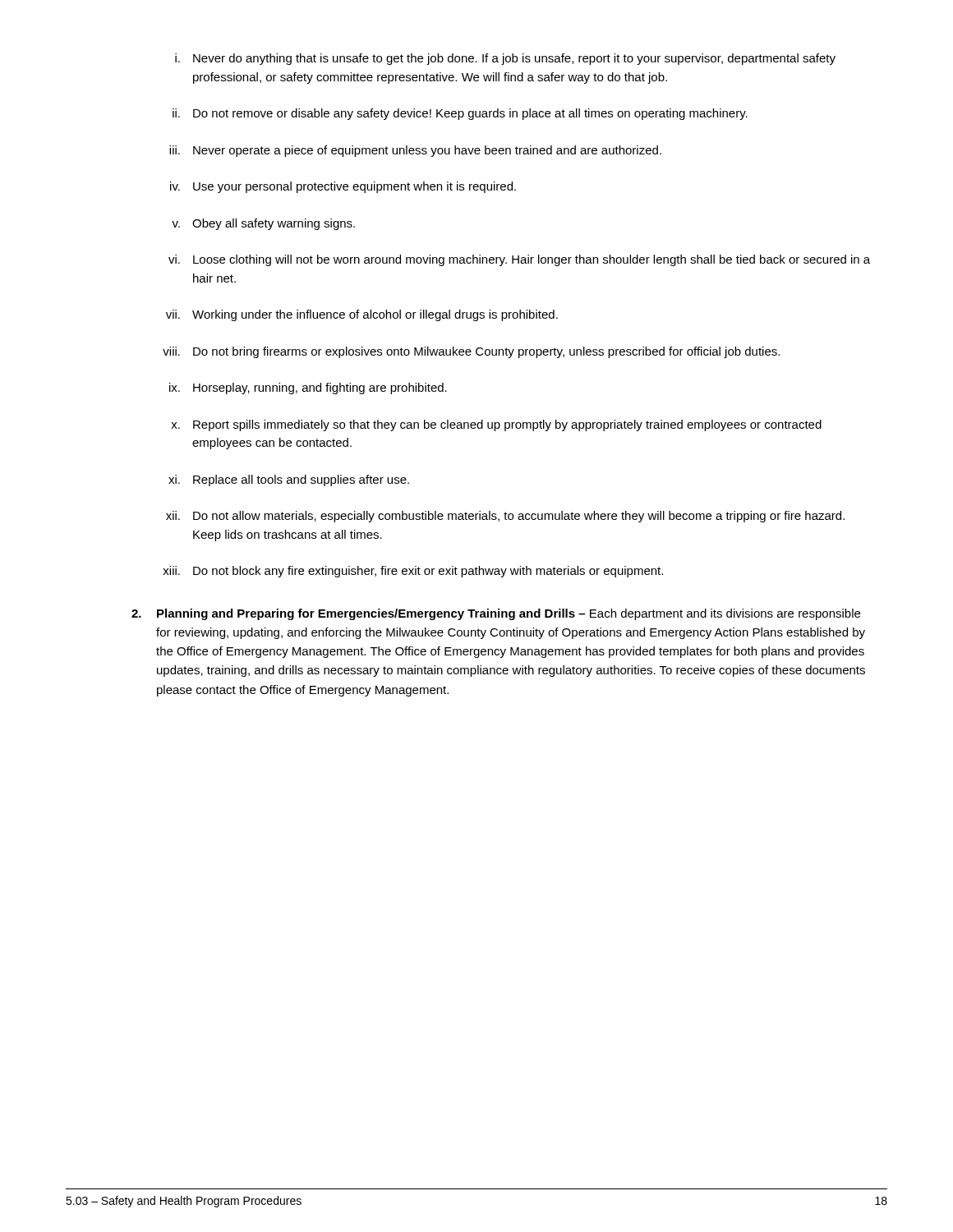
Task: Find the region starting "ii. Do not remove or disable any"
Action: (x=501, y=114)
